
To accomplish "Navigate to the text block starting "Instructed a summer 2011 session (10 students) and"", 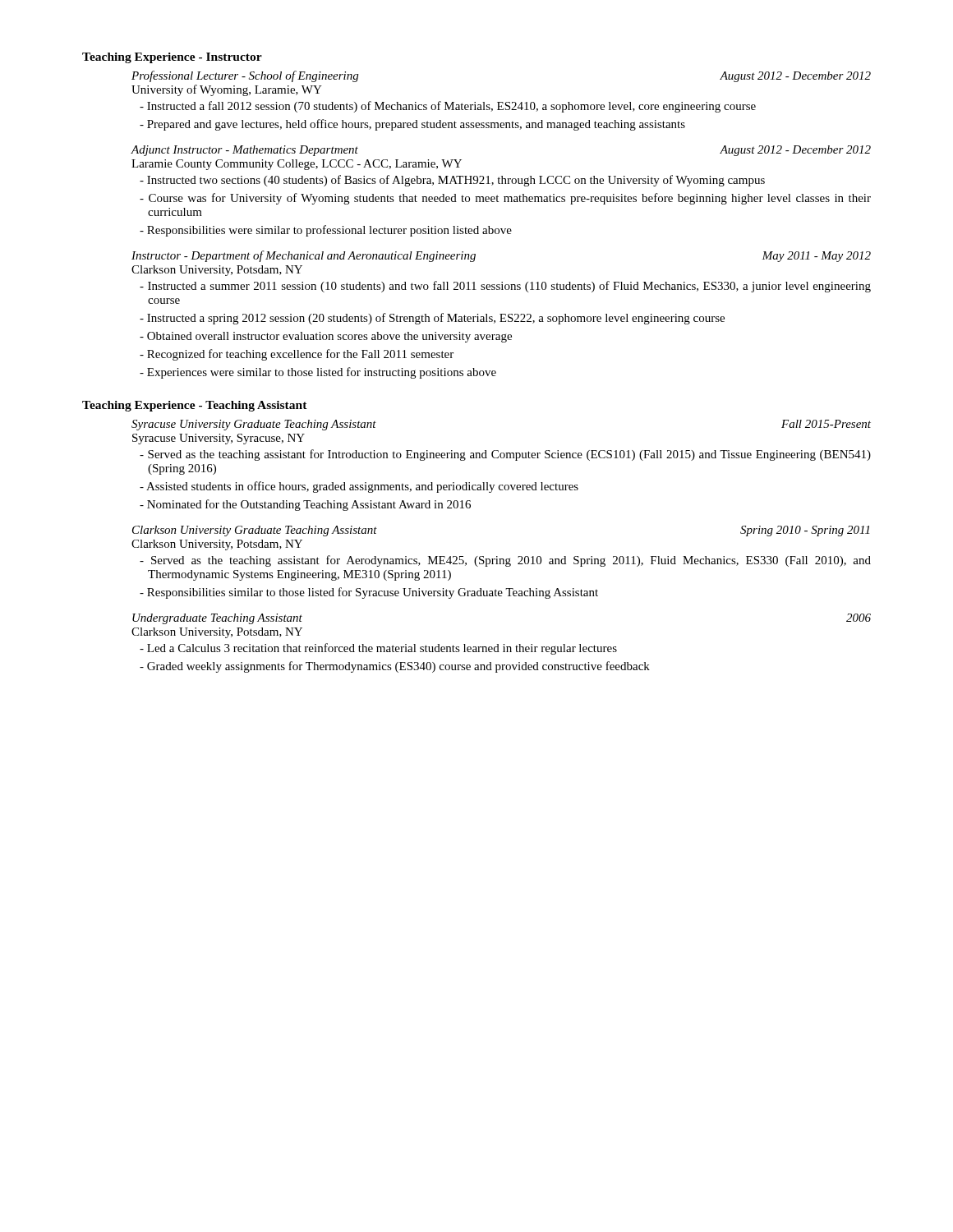I will (509, 293).
